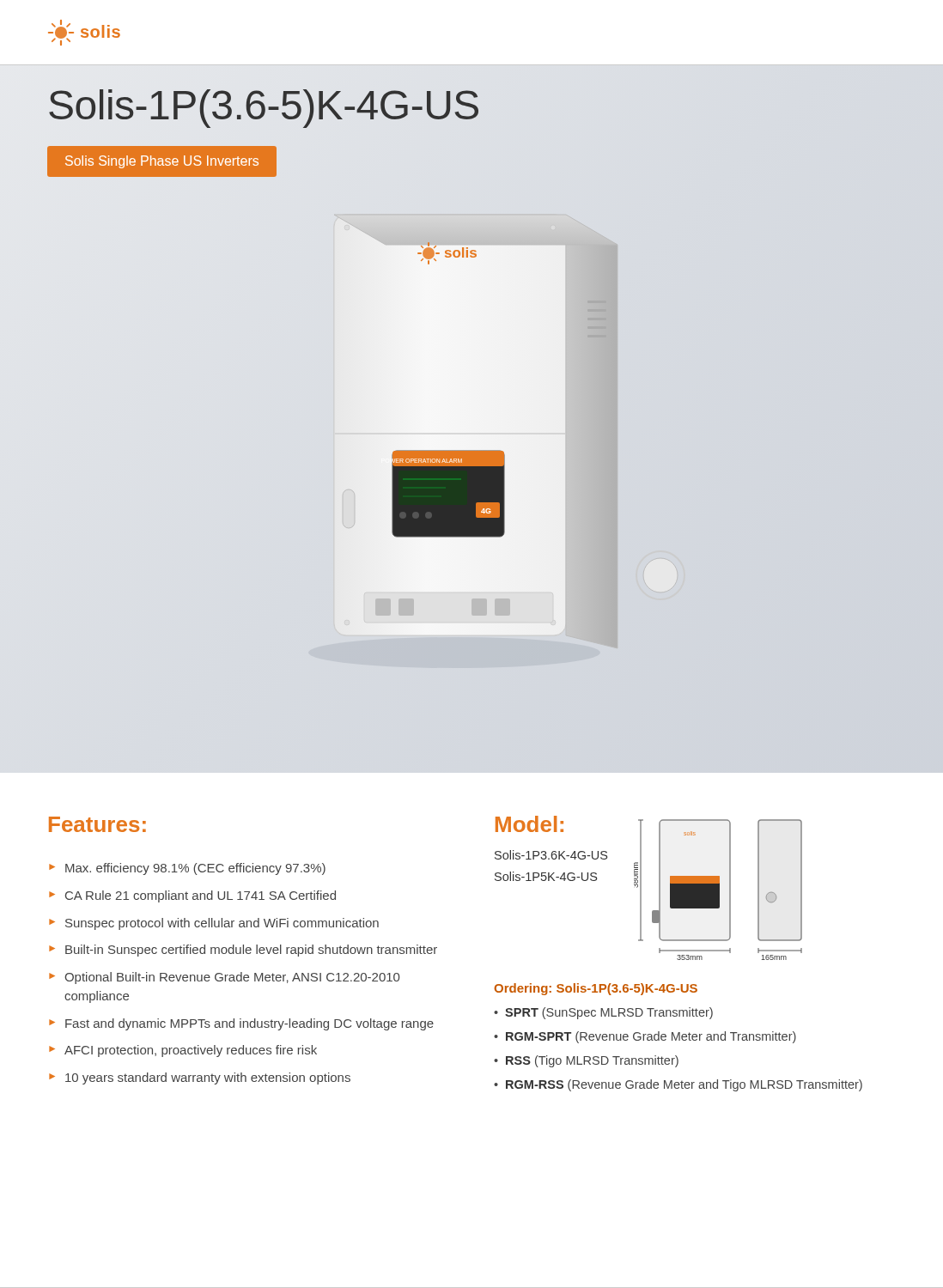Navigate to the text starting "Solis Single Phase US Inverters"
The image size is (943, 1288).
[162, 161]
